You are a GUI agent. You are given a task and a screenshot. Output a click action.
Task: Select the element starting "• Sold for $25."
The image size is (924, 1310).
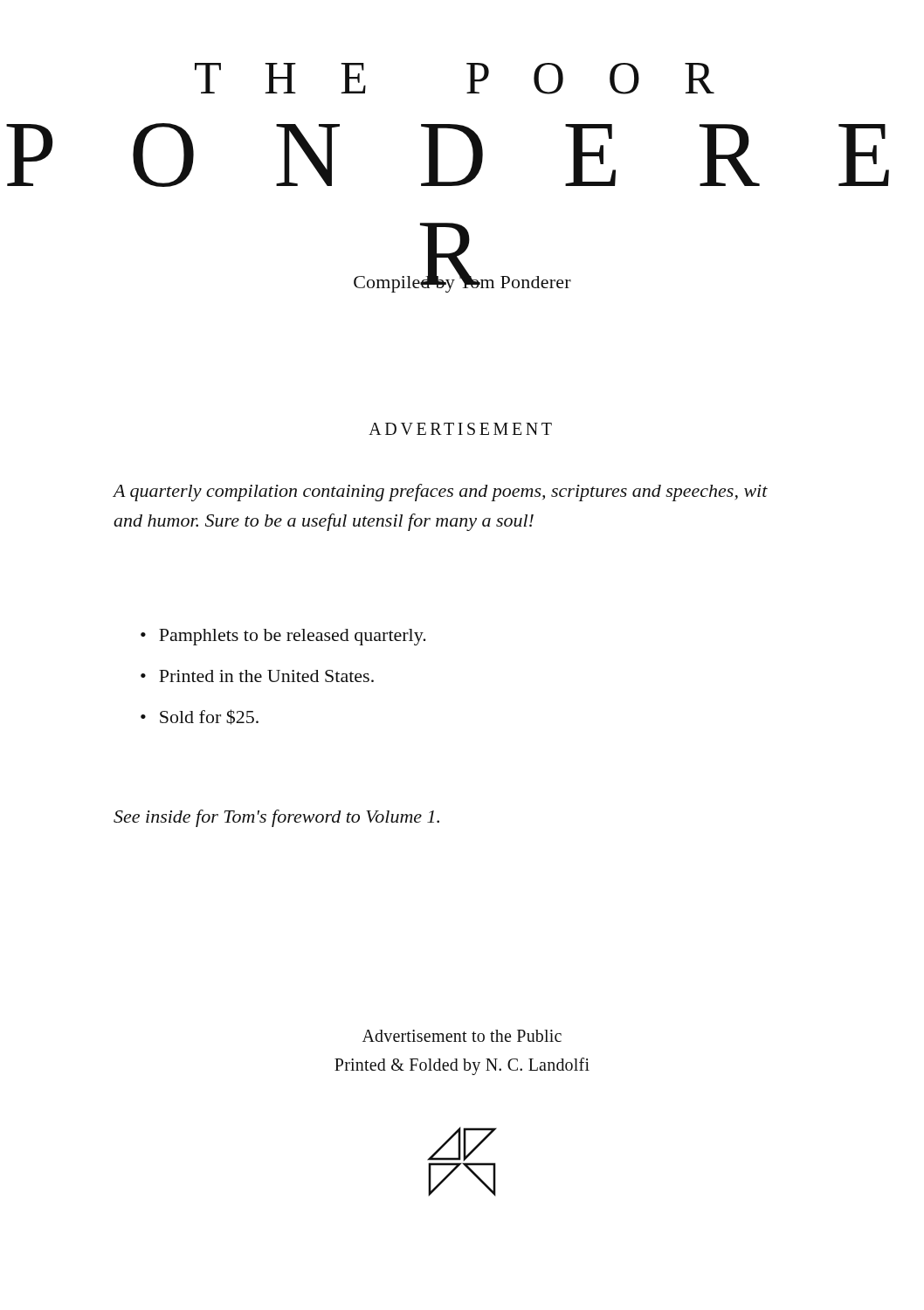[x=200, y=717]
